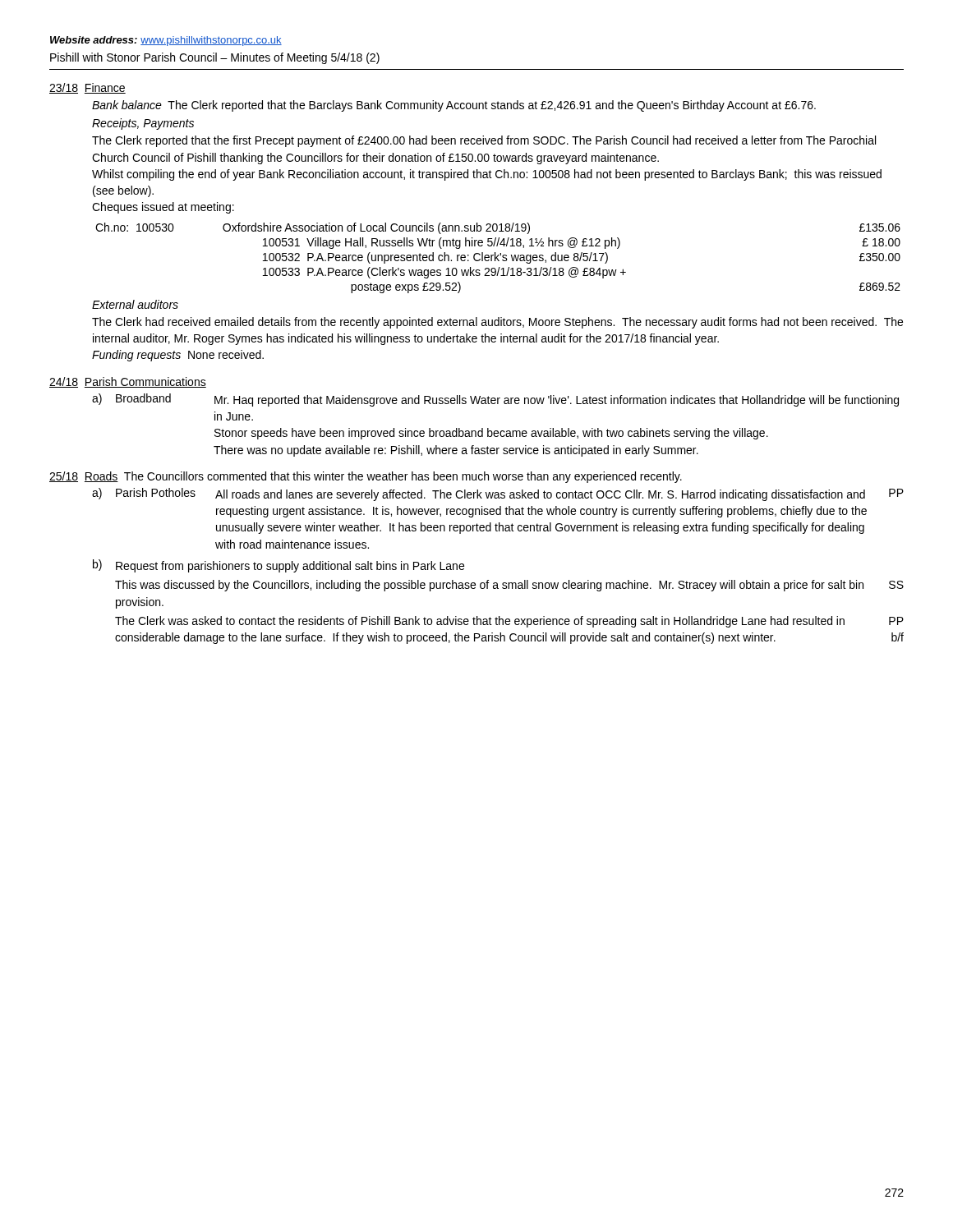This screenshot has height=1232, width=953.
Task: Point to the passage starting "b) Request from parishioners to supply additional"
Action: [279, 566]
